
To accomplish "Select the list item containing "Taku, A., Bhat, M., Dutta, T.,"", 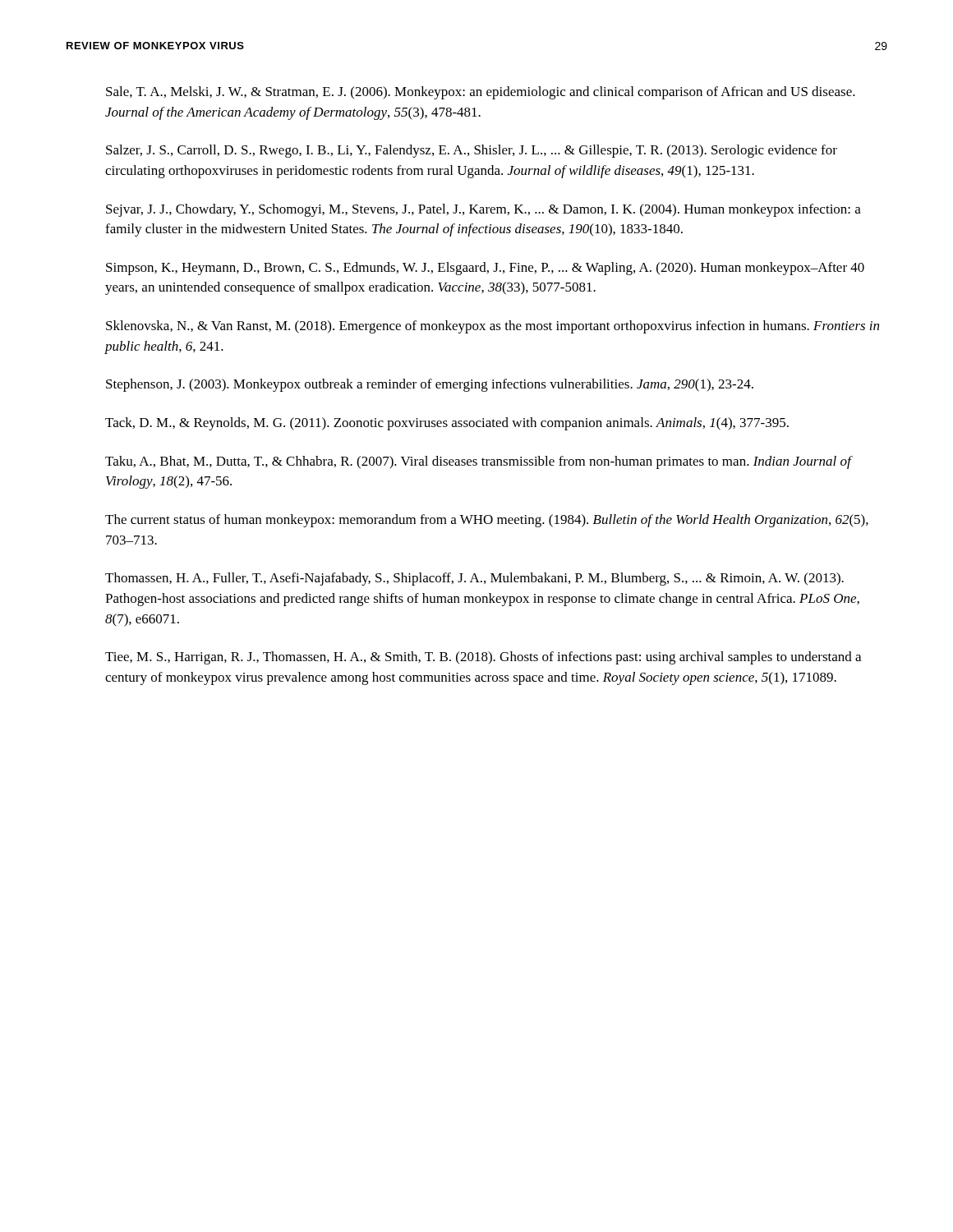I will pyautogui.click(x=476, y=472).
